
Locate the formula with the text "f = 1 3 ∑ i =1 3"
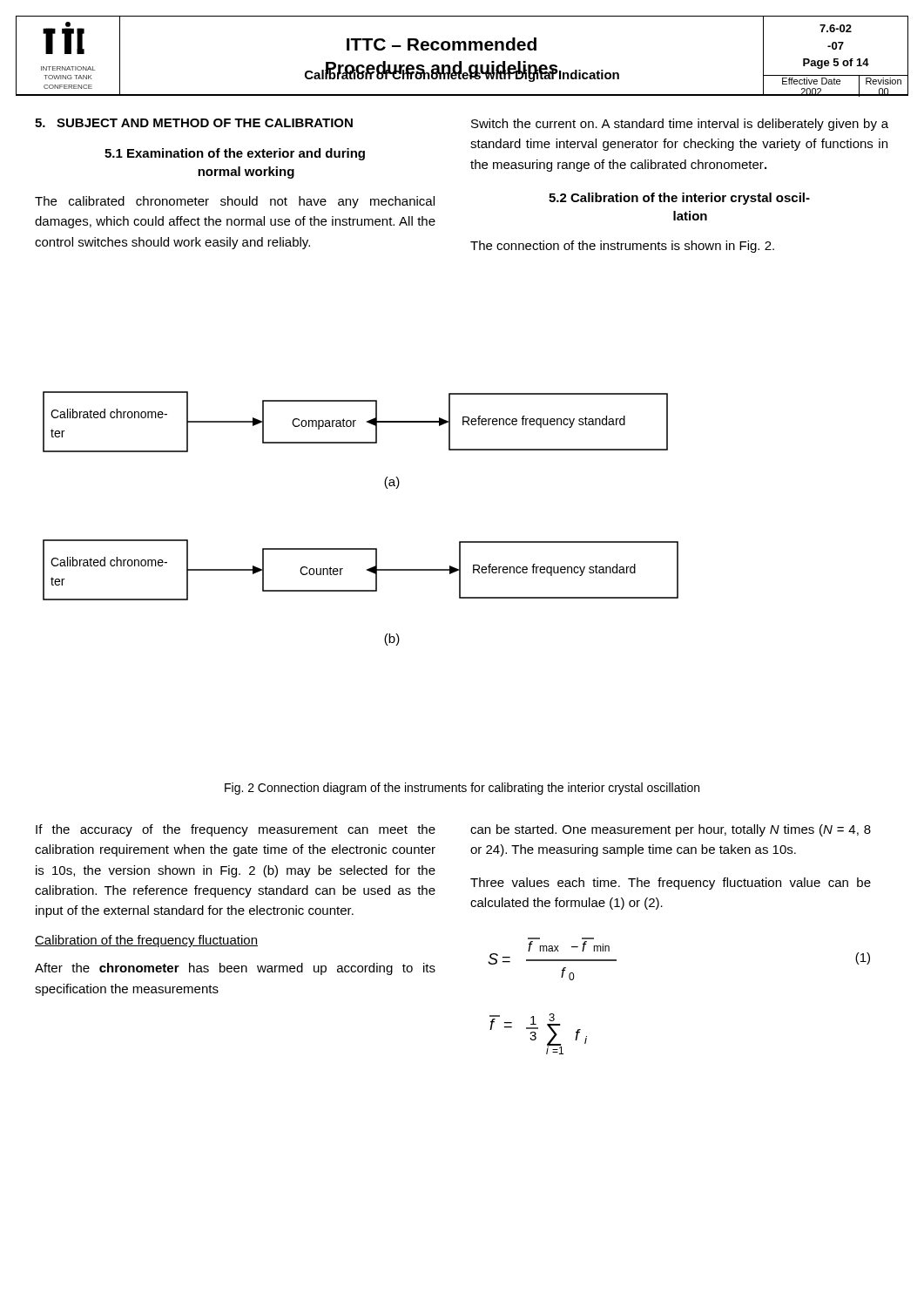pyautogui.click(x=538, y=1034)
